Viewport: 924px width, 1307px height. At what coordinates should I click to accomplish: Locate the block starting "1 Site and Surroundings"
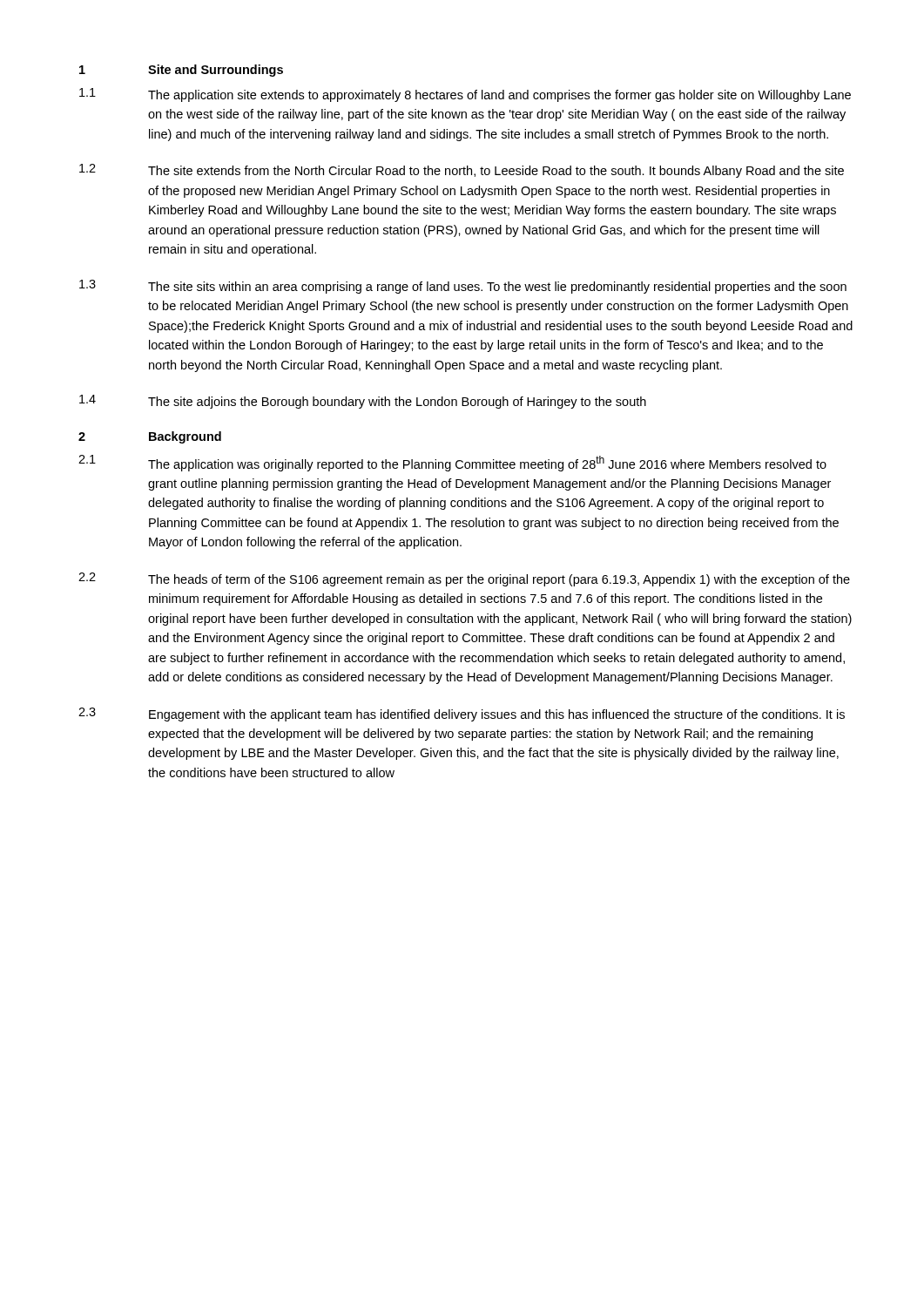(x=181, y=70)
